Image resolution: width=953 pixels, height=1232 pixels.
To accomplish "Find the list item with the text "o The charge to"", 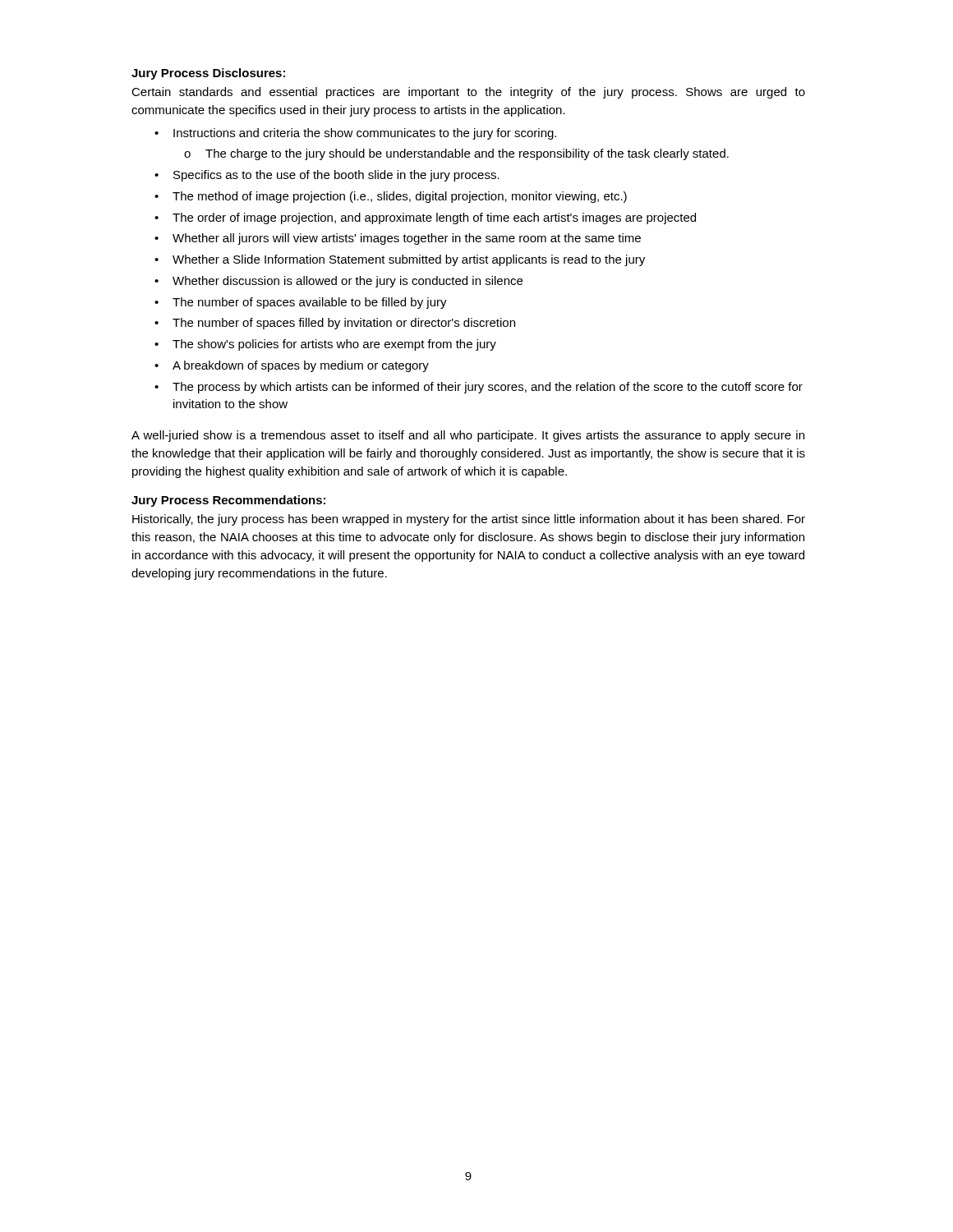I will 457,154.
